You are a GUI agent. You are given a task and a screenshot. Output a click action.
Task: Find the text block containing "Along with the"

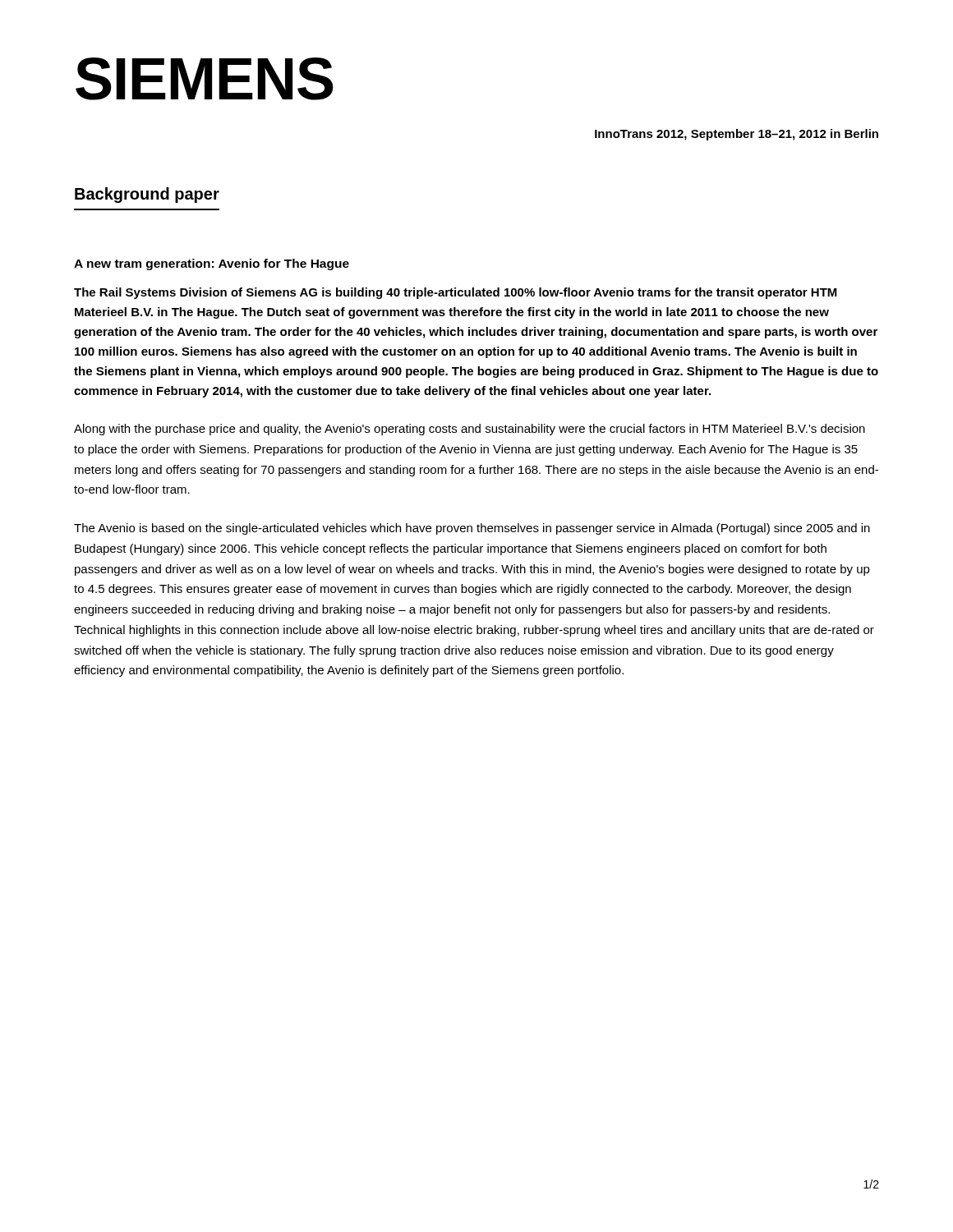click(476, 459)
